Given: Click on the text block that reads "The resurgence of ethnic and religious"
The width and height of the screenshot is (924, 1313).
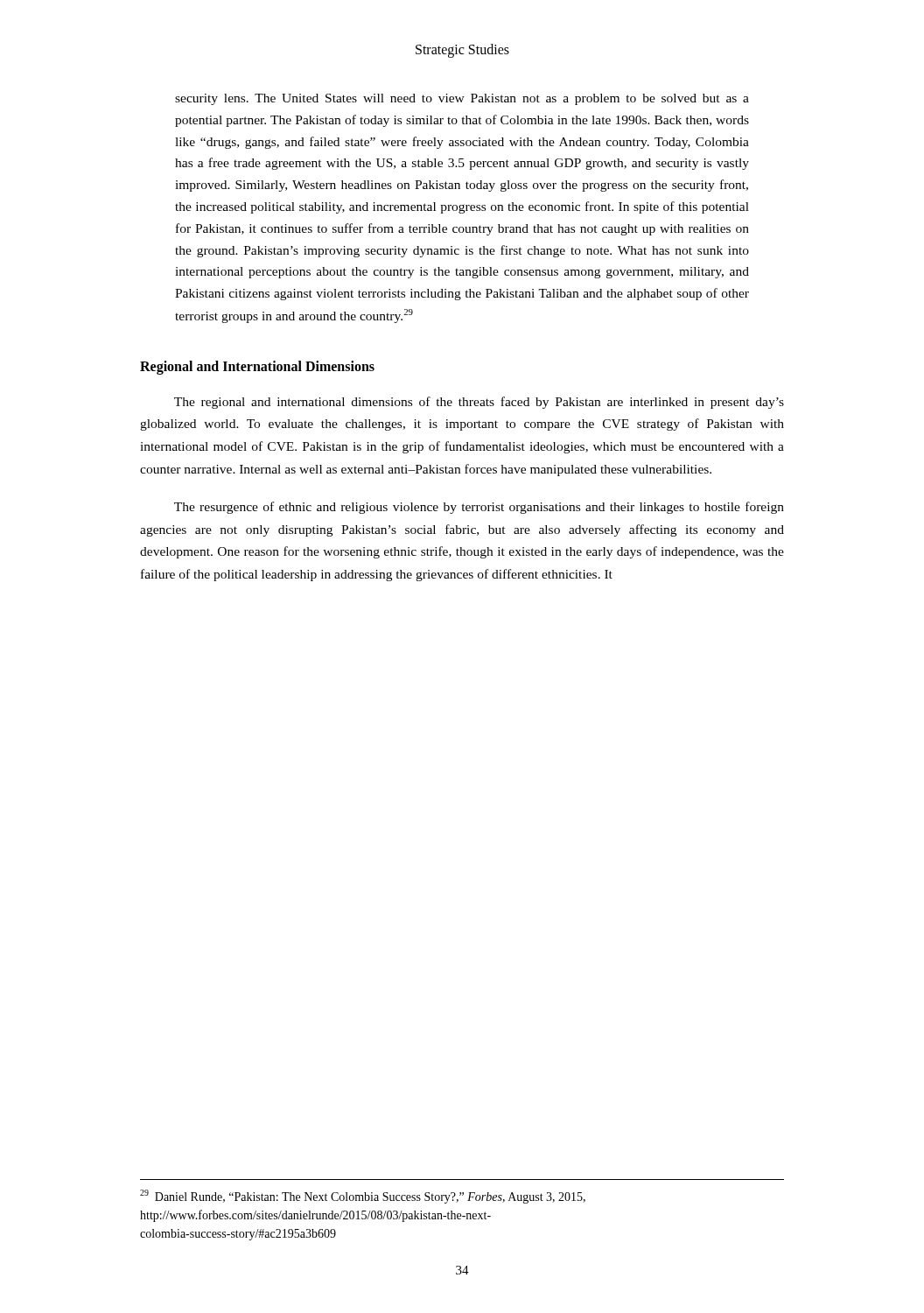Looking at the screenshot, I should click(x=462, y=540).
